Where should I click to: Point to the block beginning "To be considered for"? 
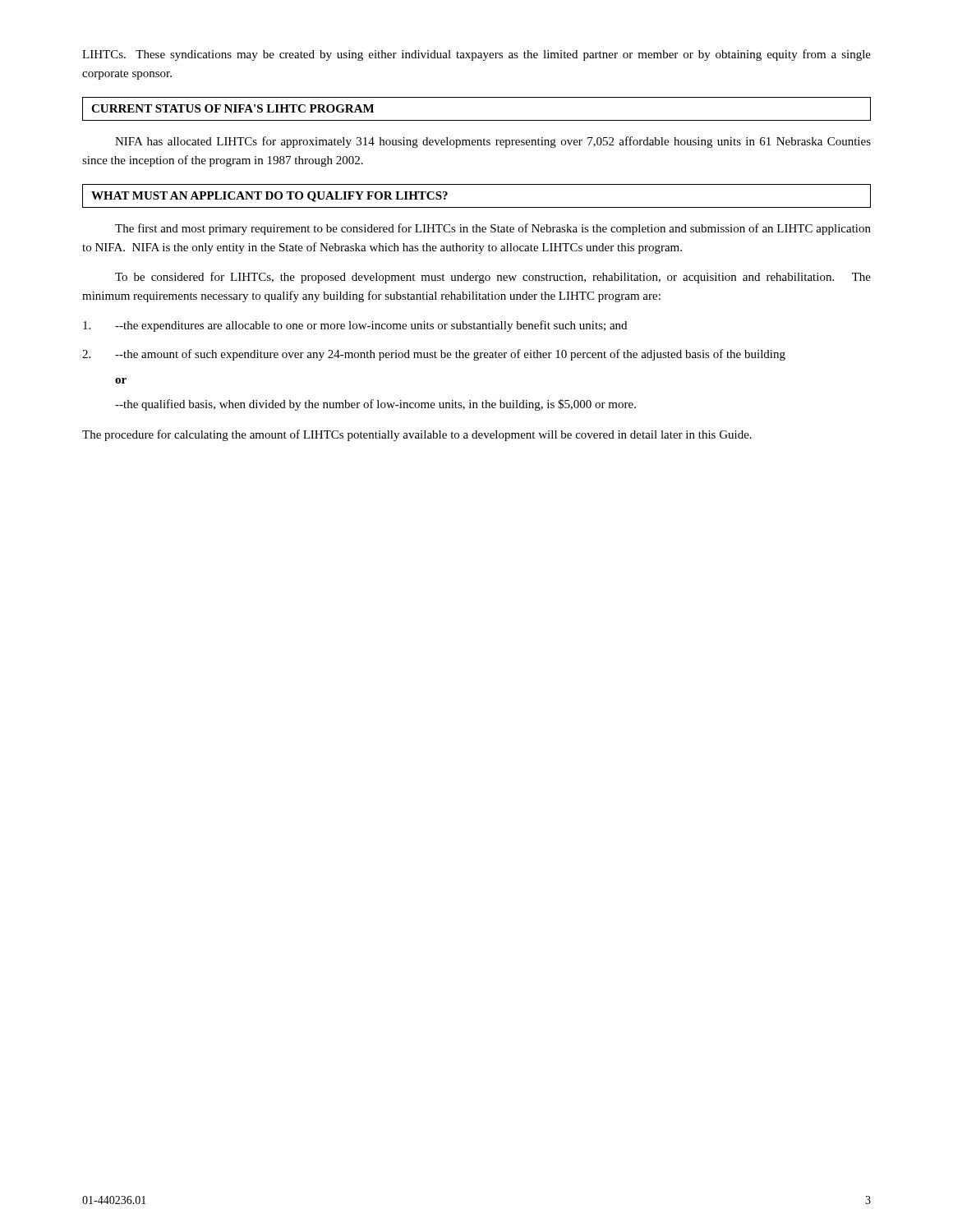[x=476, y=286]
